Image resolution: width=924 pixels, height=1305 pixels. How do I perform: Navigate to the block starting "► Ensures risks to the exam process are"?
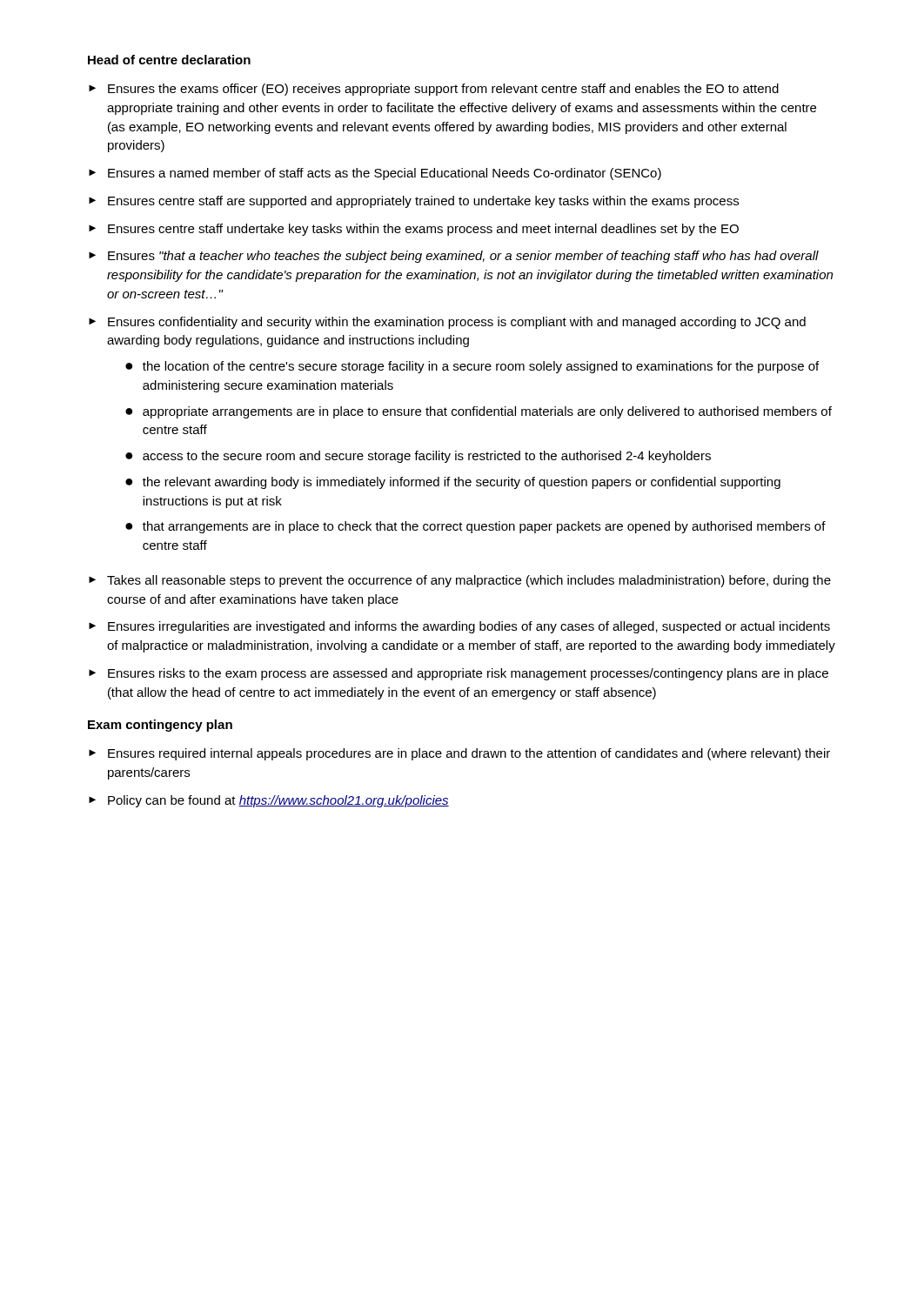[x=462, y=683]
